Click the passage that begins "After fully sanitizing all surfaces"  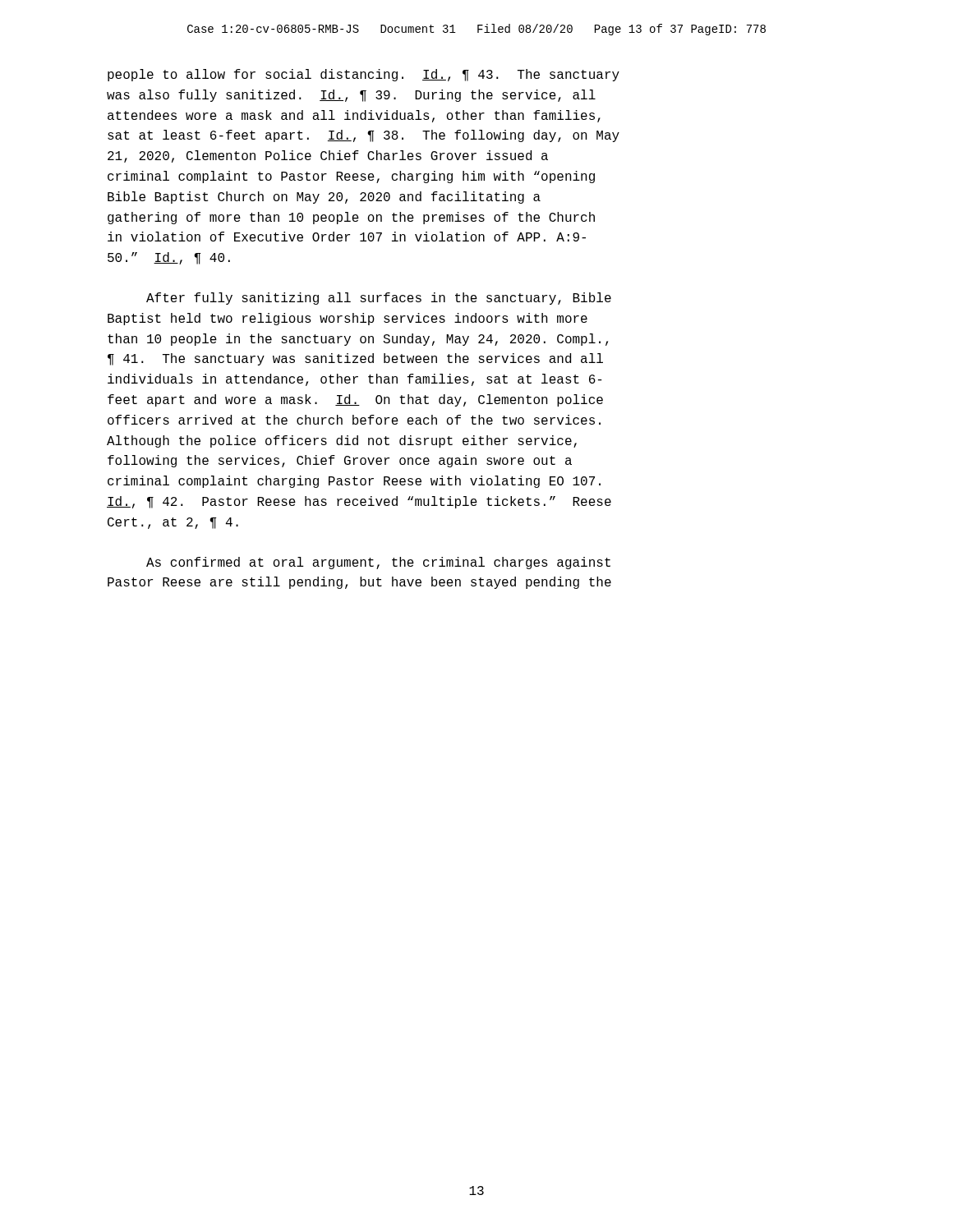pyautogui.click(x=359, y=411)
